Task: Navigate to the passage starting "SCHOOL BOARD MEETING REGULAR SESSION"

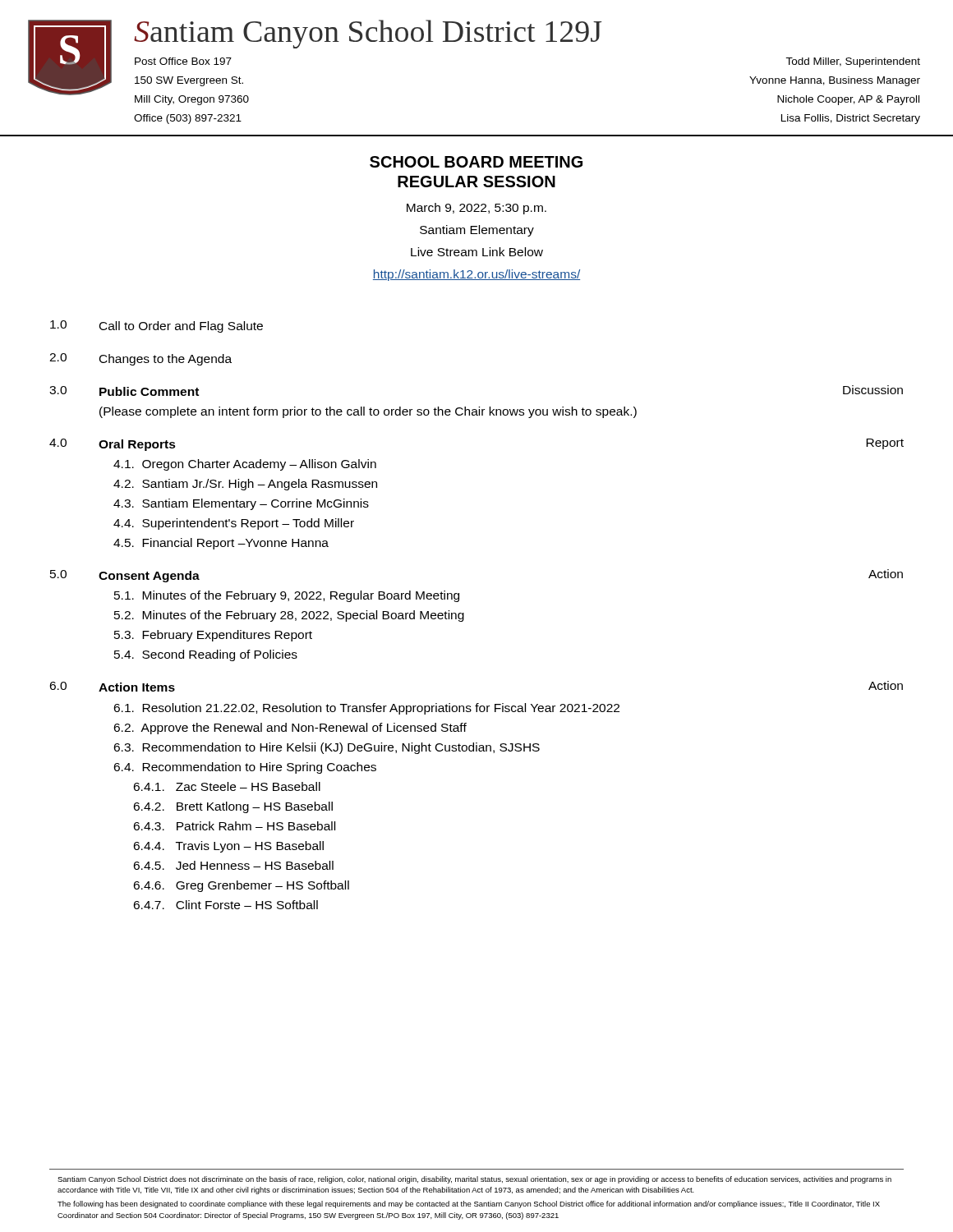Action: tap(476, 211)
